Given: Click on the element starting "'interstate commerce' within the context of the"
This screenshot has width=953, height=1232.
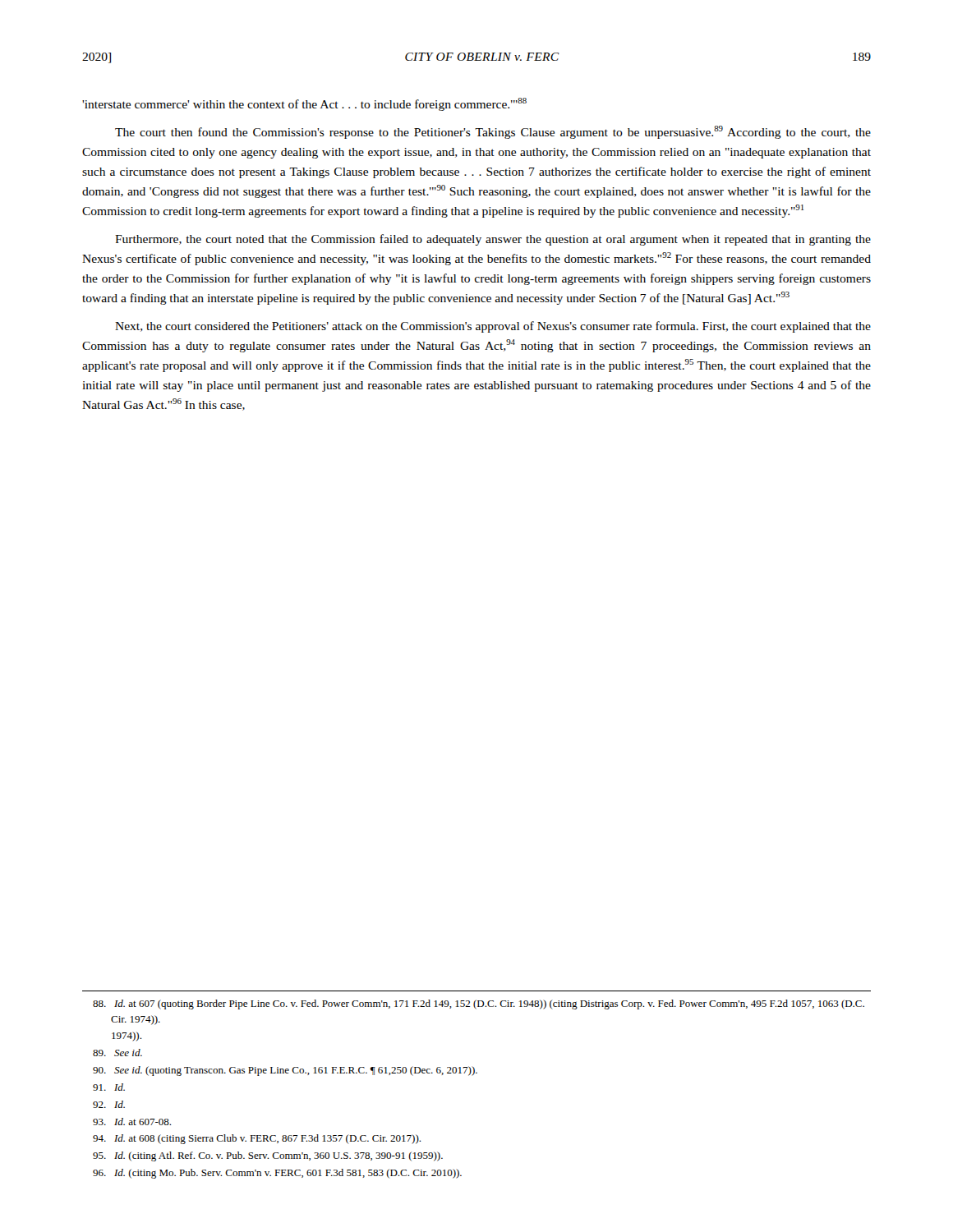Looking at the screenshot, I should (476, 104).
